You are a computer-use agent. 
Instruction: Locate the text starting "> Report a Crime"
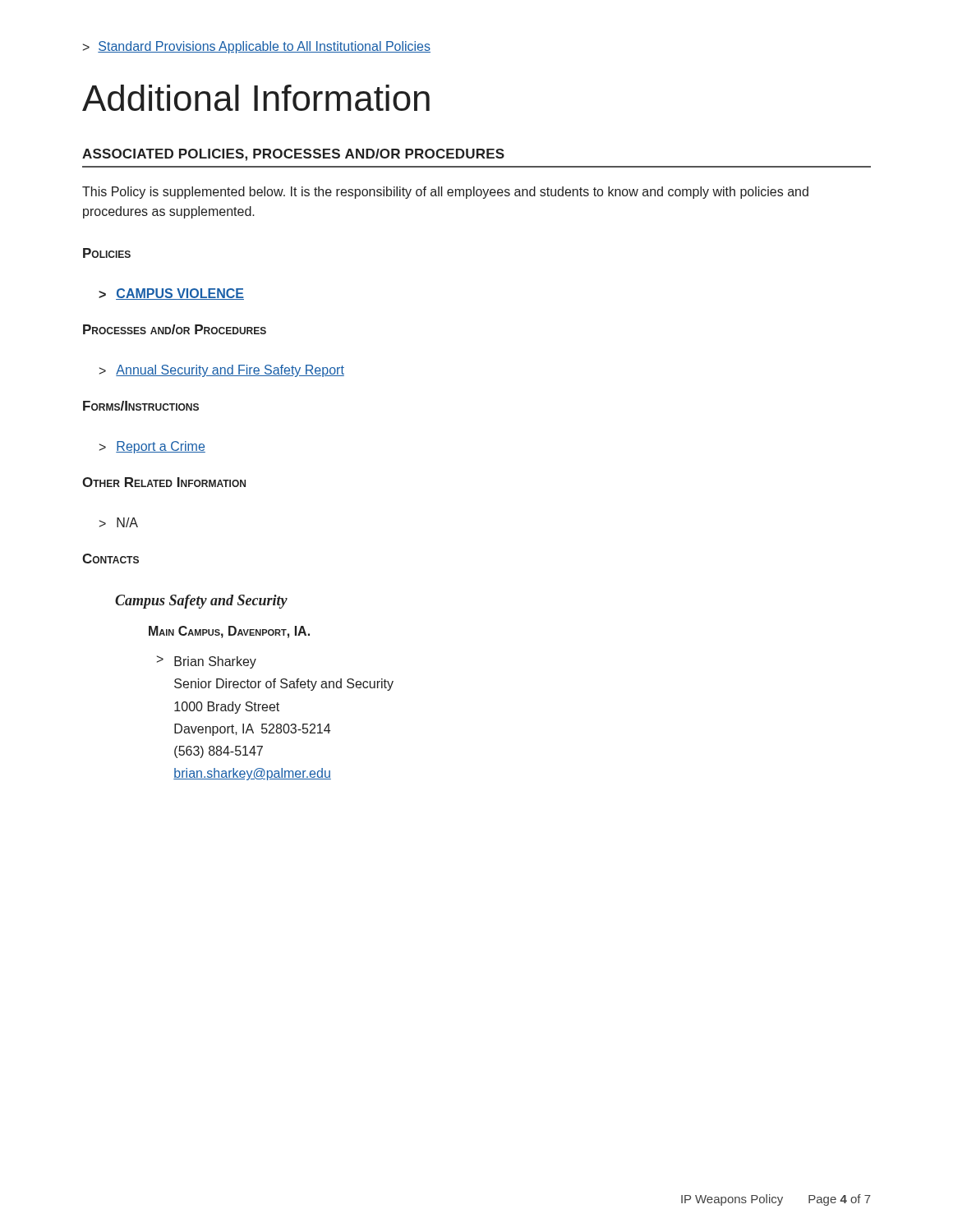tap(152, 447)
